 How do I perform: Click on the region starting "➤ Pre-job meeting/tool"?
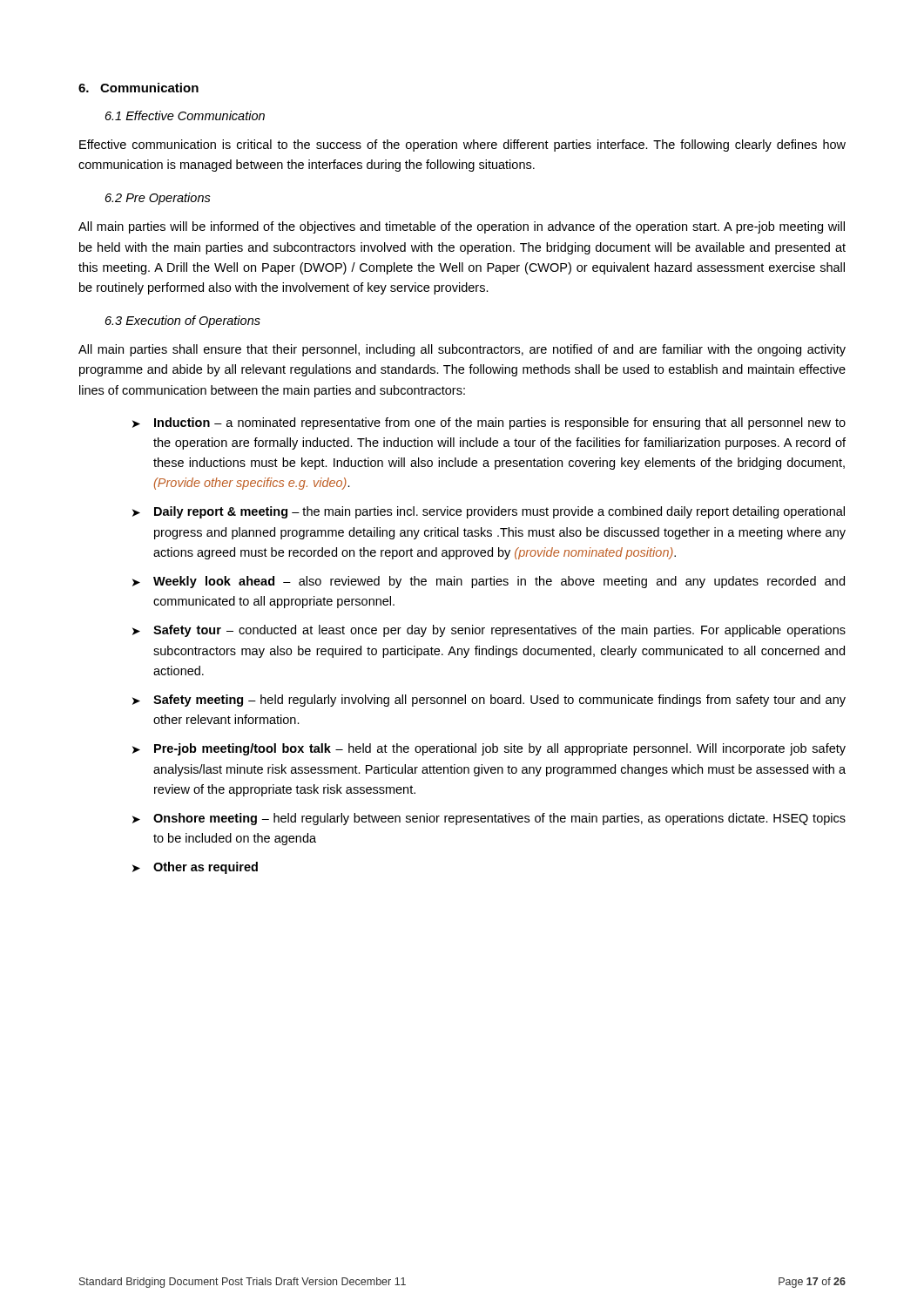[x=488, y=769]
